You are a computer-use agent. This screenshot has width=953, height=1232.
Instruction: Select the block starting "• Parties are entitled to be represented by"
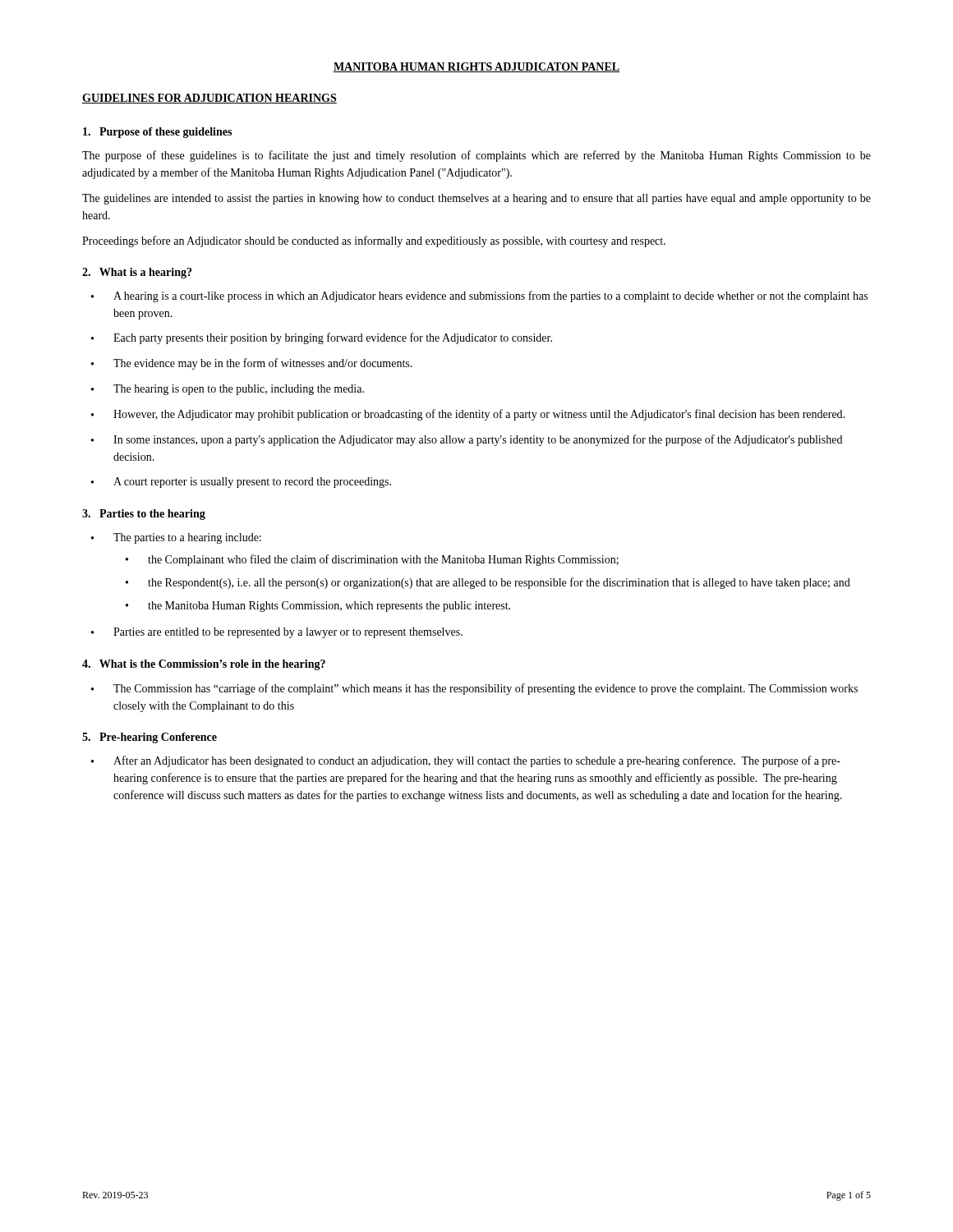tap(277, 633)
